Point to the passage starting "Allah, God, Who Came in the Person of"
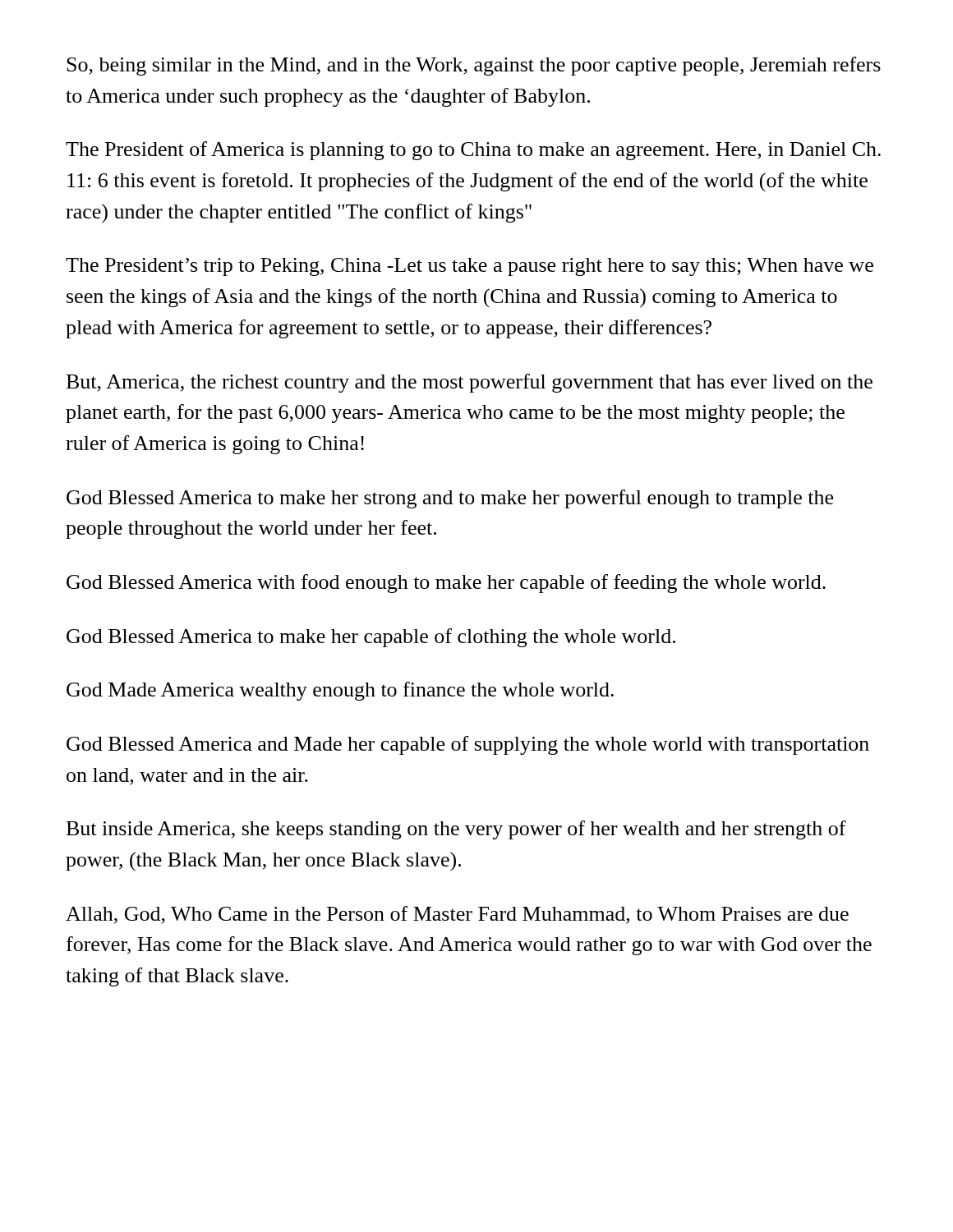 point(469,944)
